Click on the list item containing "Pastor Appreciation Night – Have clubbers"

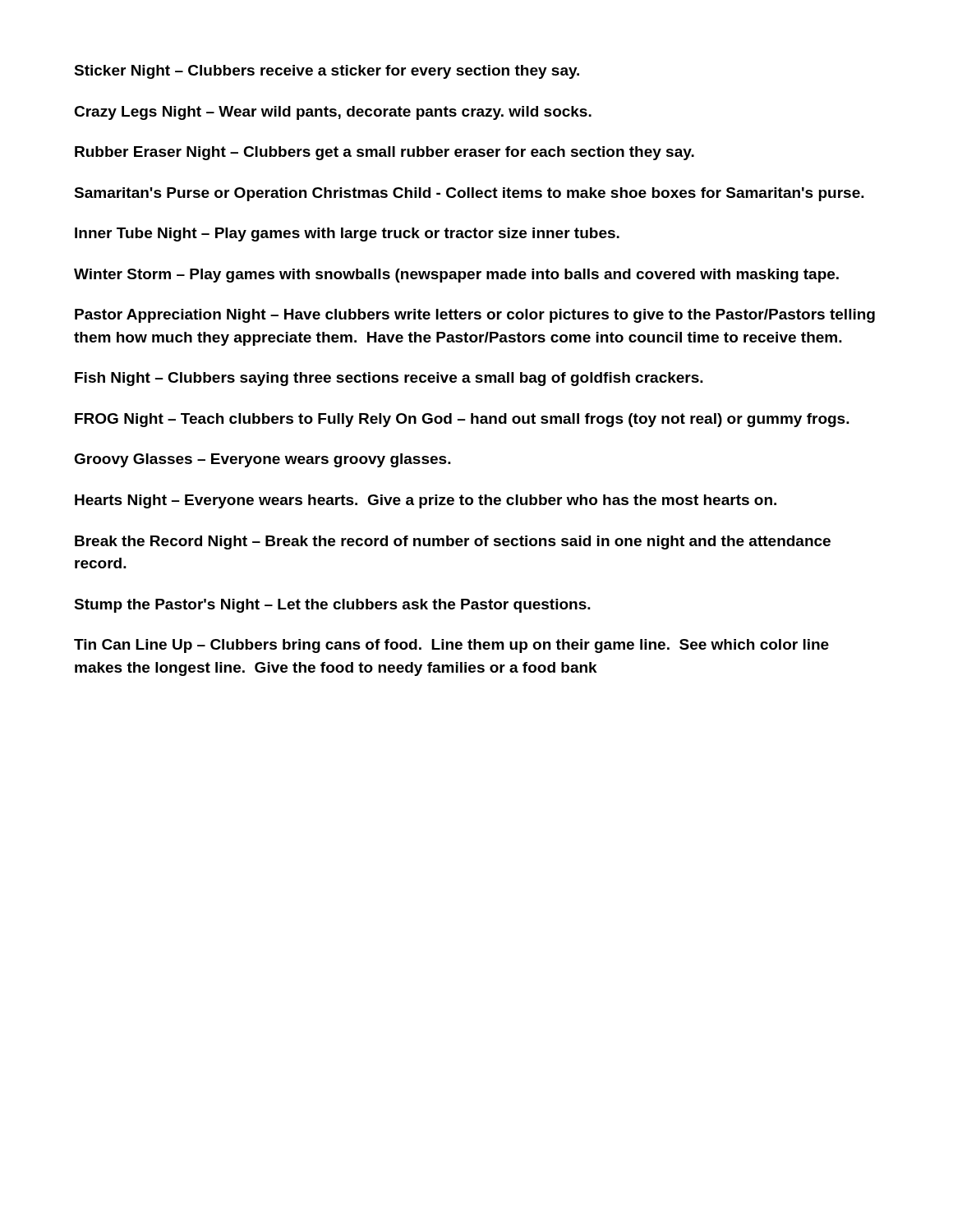click(475, 326)
